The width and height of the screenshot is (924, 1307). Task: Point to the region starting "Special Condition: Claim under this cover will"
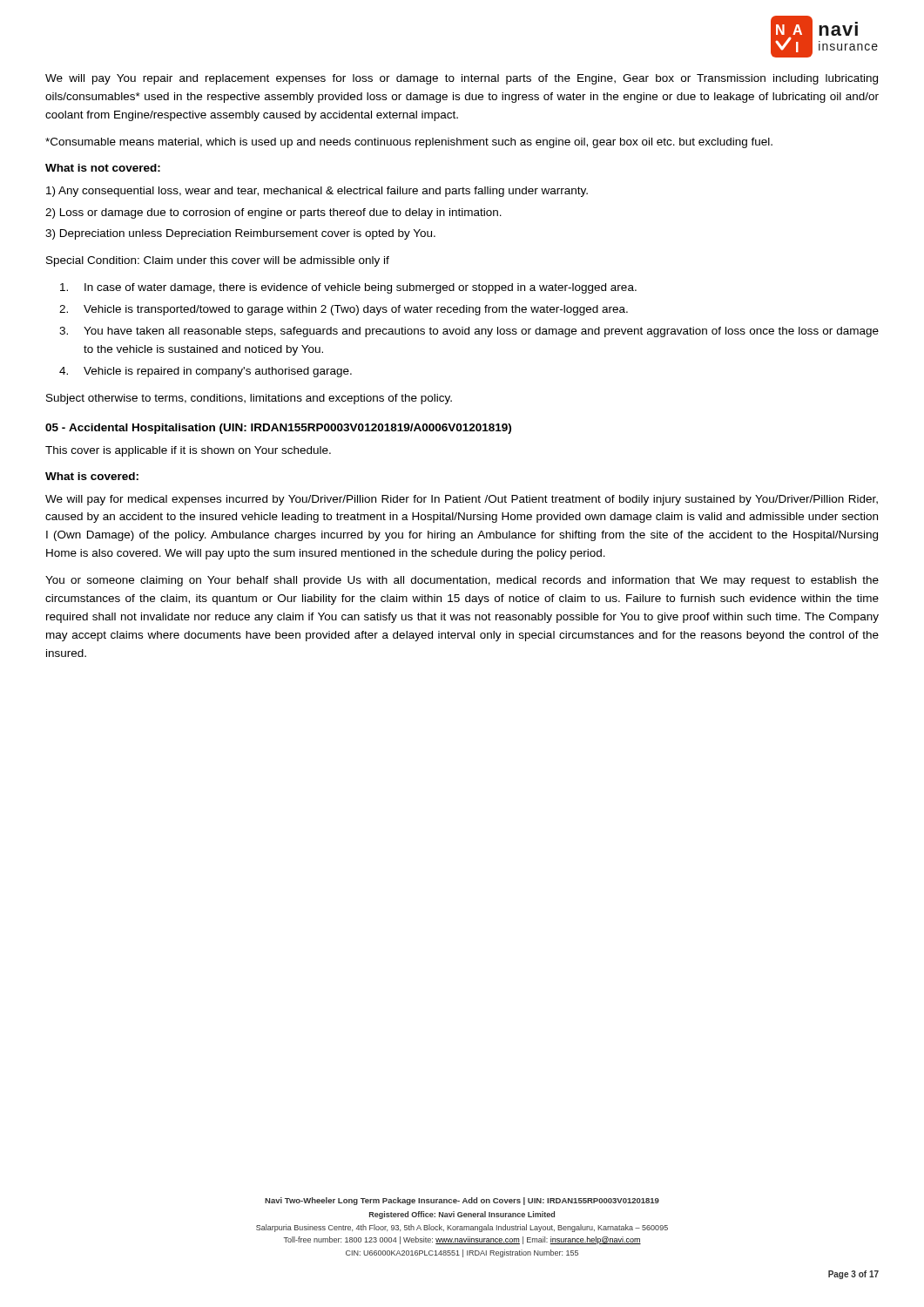point(217,260)
